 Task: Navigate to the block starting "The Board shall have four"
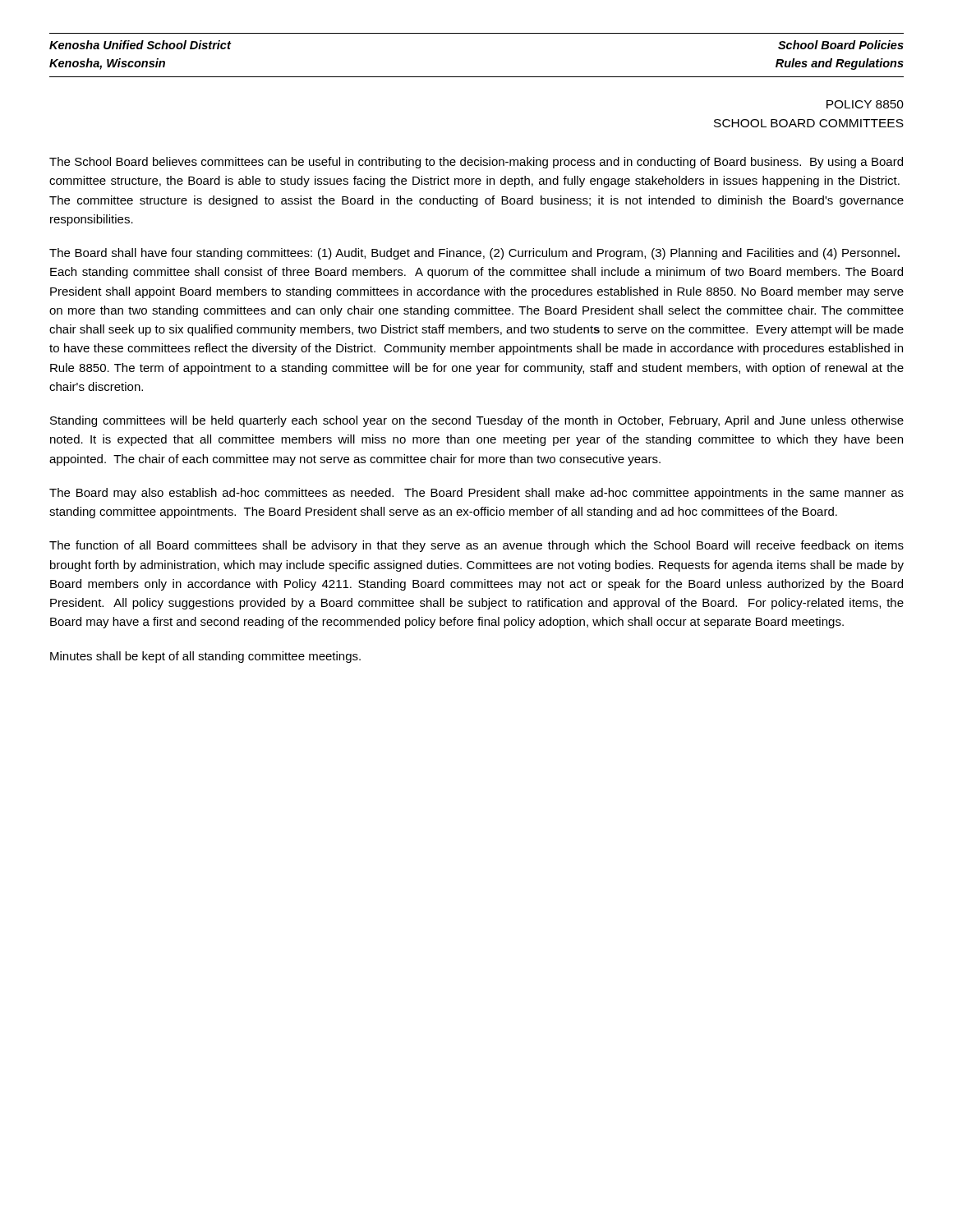[476, 319]
